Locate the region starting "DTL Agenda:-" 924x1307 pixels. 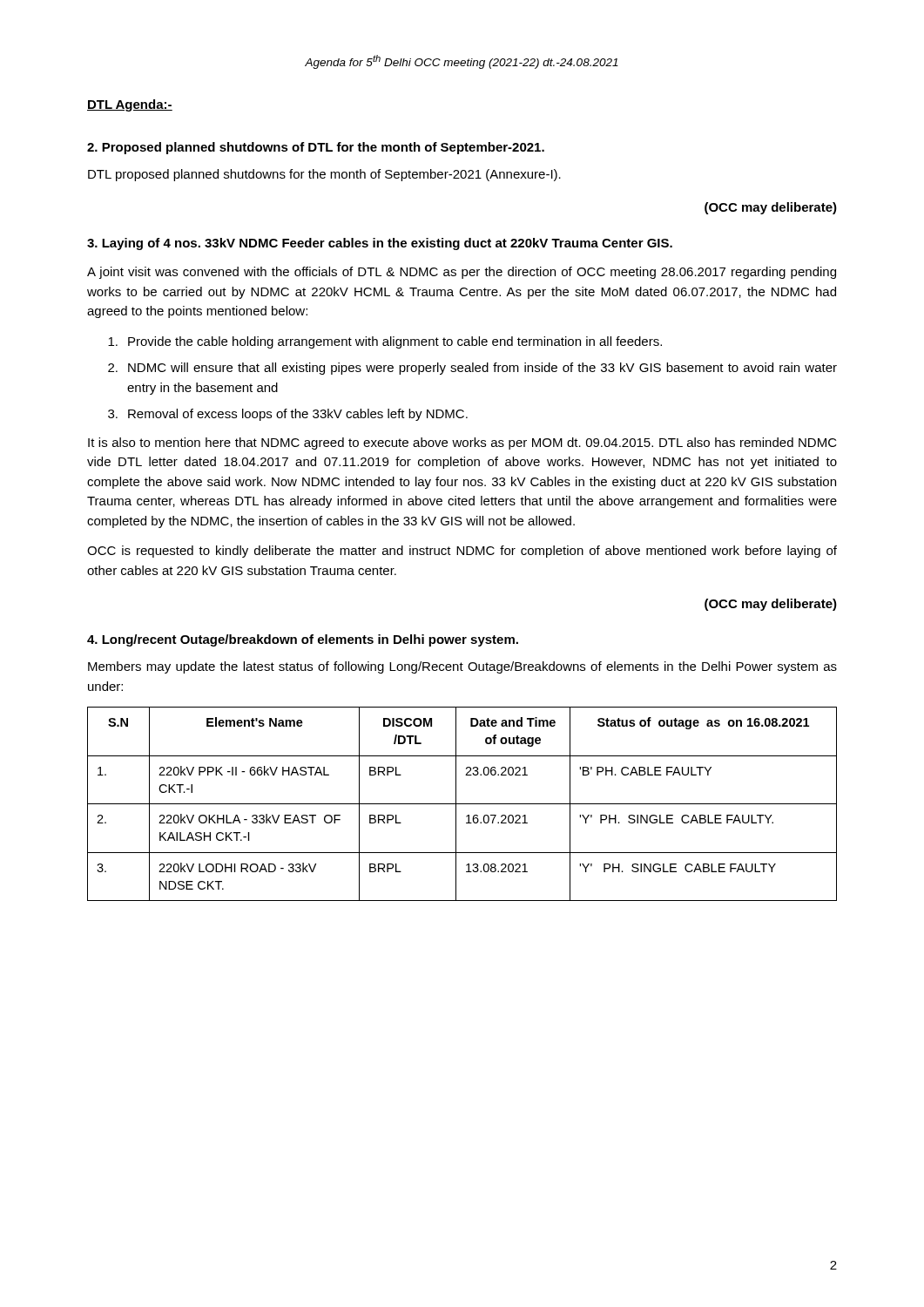click(130, 104)
